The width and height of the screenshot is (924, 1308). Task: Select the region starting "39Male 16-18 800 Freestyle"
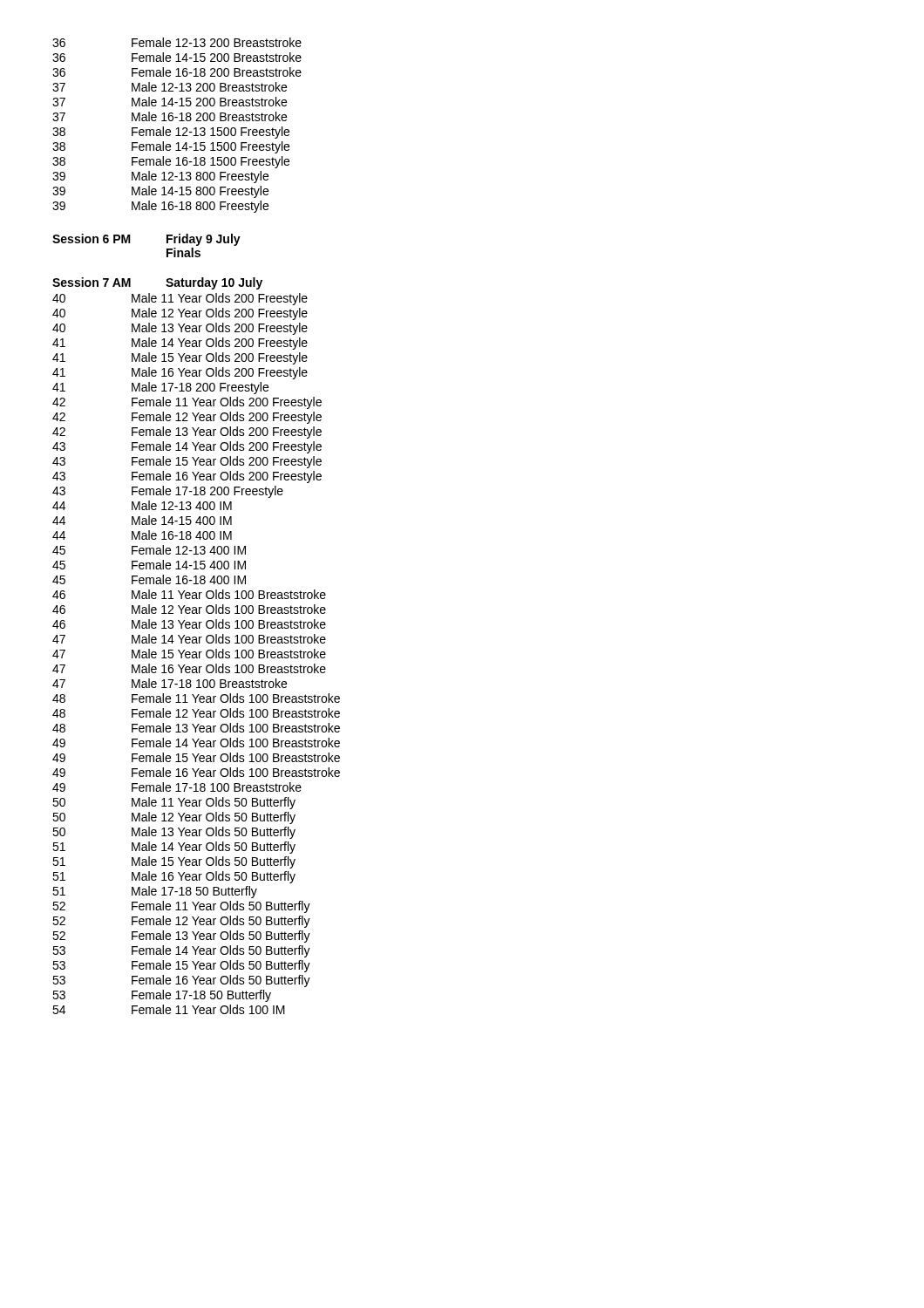tap(160, 207)
